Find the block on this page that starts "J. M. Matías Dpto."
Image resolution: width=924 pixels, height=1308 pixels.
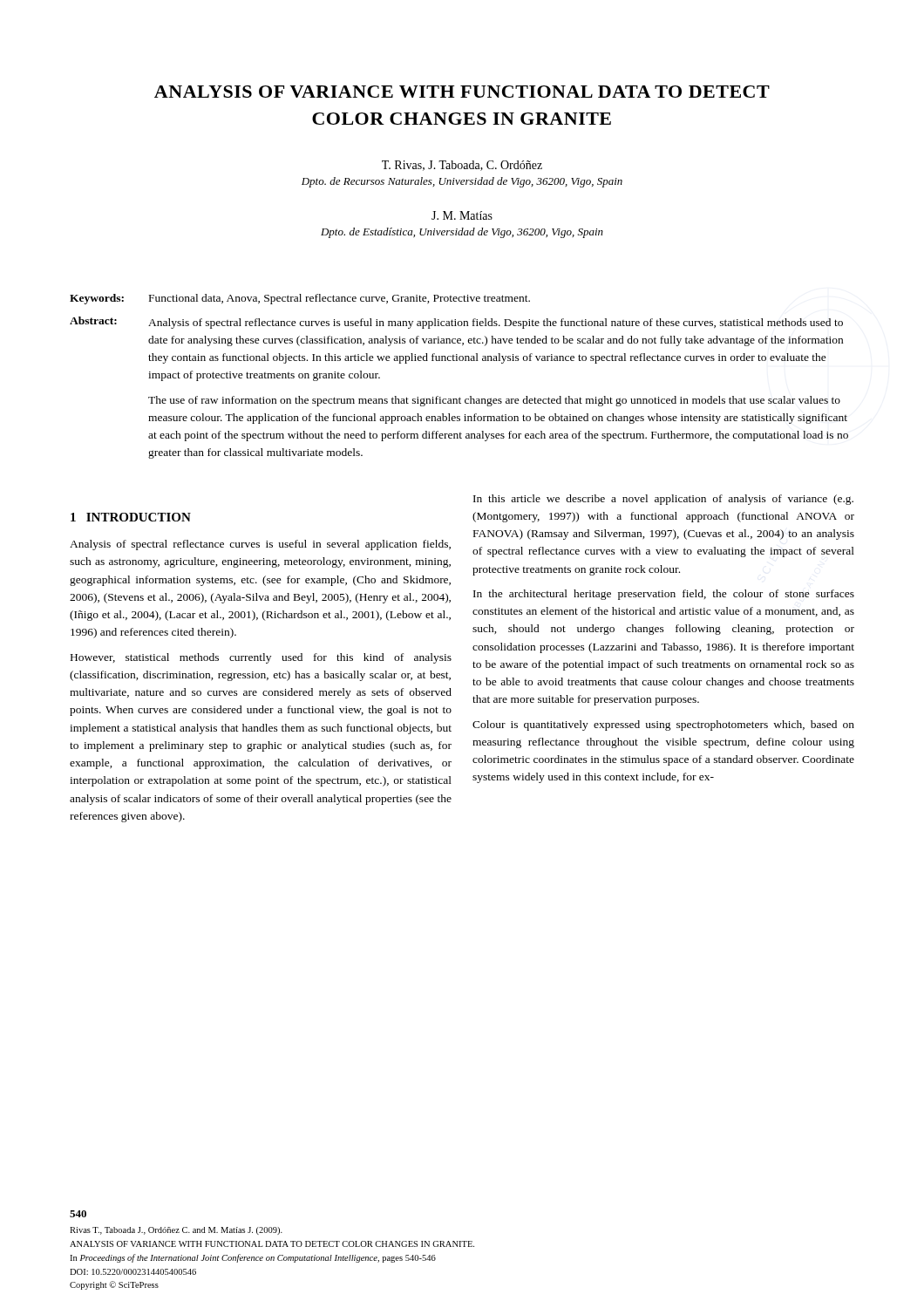(x=462, y=224)
